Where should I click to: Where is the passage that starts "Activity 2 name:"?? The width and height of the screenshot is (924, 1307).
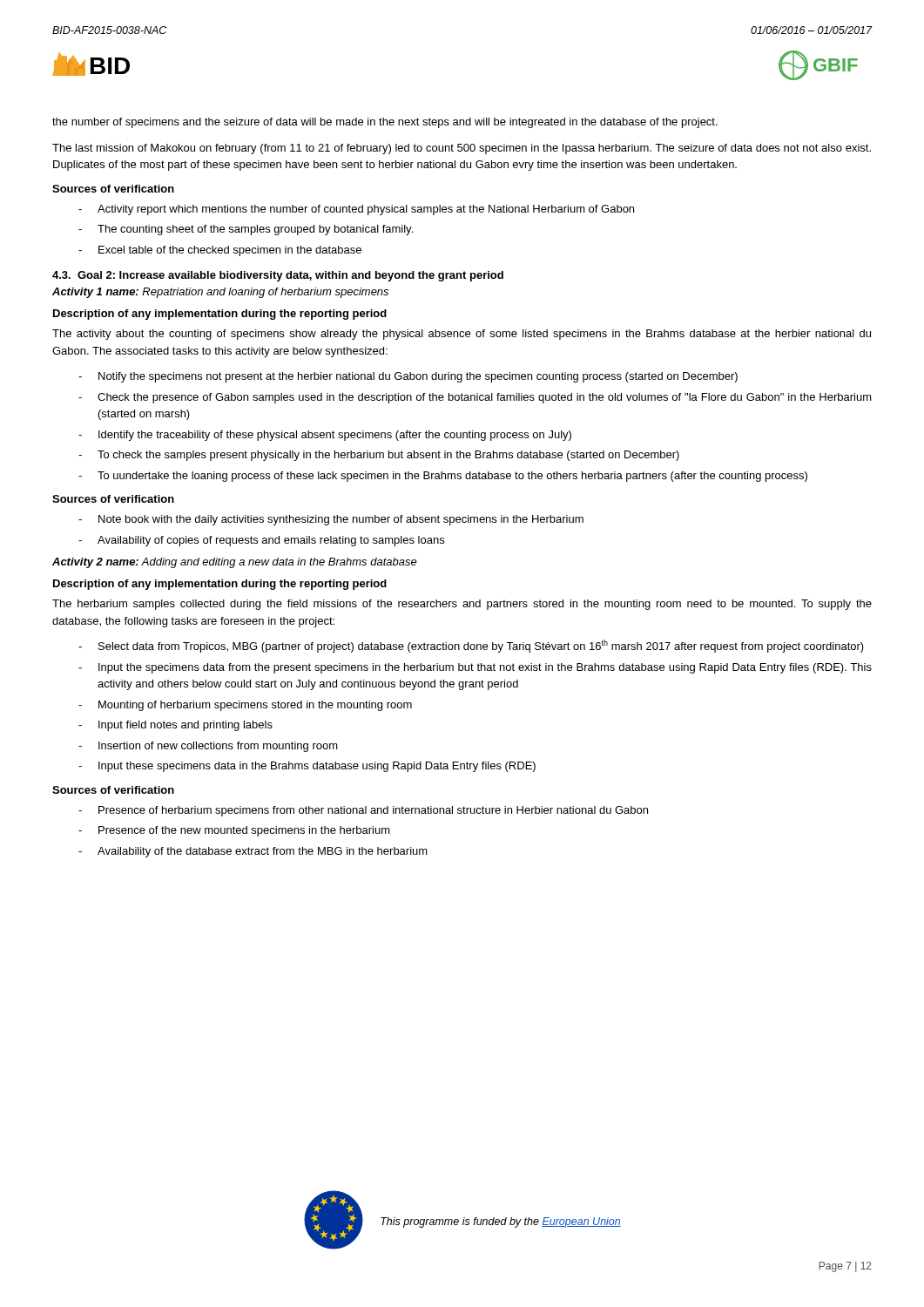(x=235, y=562)
